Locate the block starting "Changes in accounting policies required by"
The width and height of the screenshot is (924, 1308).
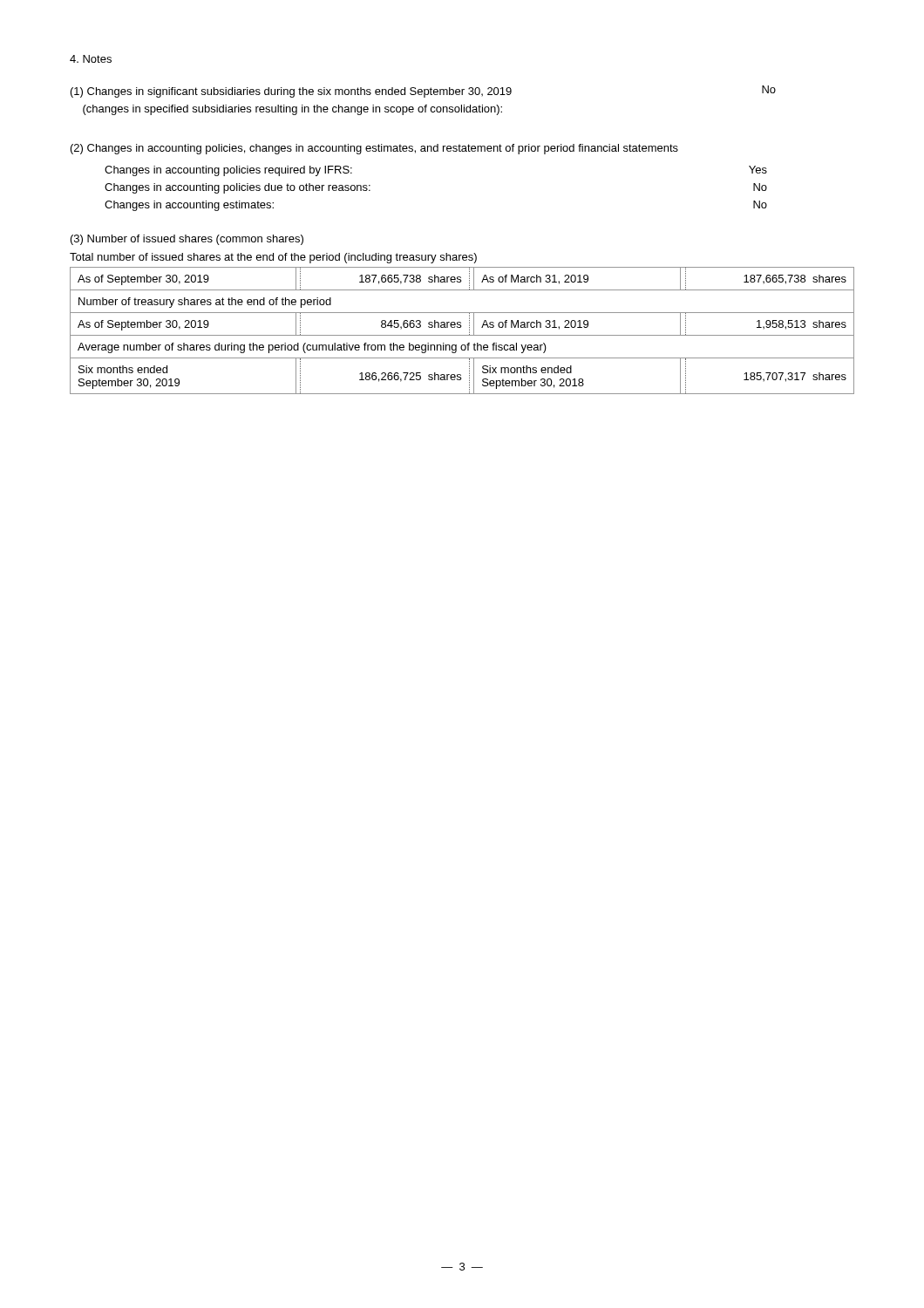(x=229, y=170)
